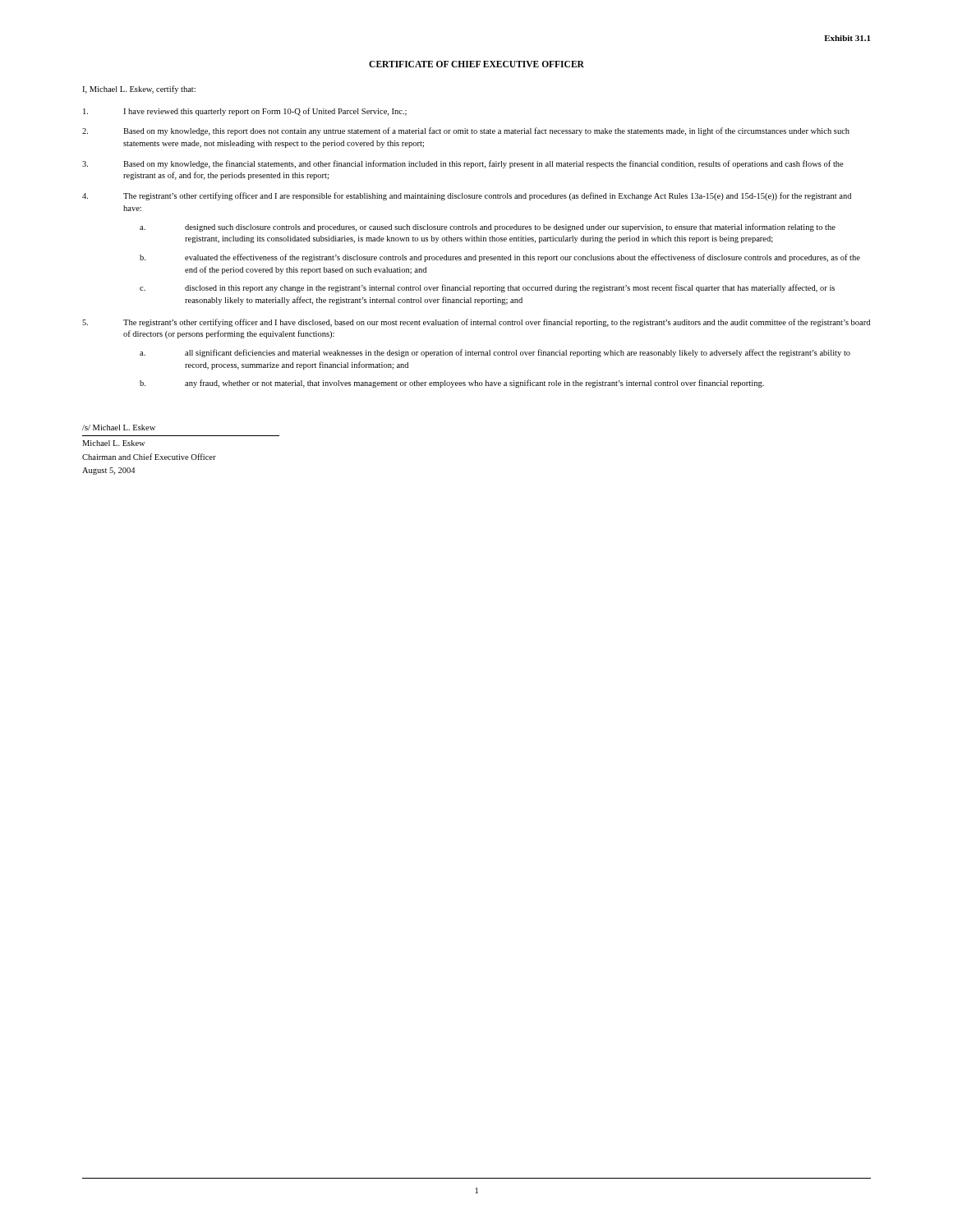Point to the passage starting "CERTIFICATE OF CHIEF EXECUTIVE OFFICER"

[x=476, y=64]
